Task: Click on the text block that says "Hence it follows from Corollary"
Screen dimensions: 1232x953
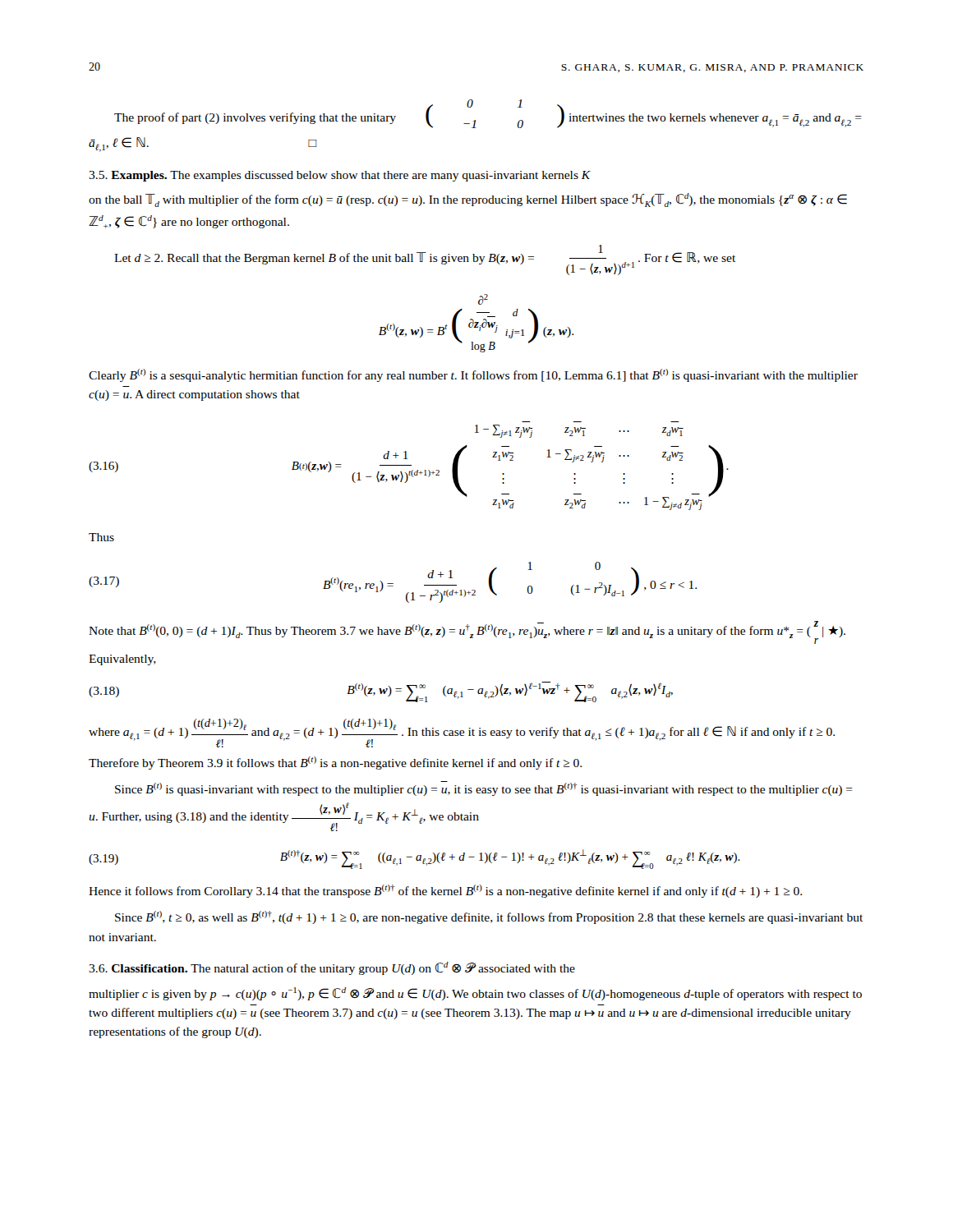Action: (x=446, y=890)
